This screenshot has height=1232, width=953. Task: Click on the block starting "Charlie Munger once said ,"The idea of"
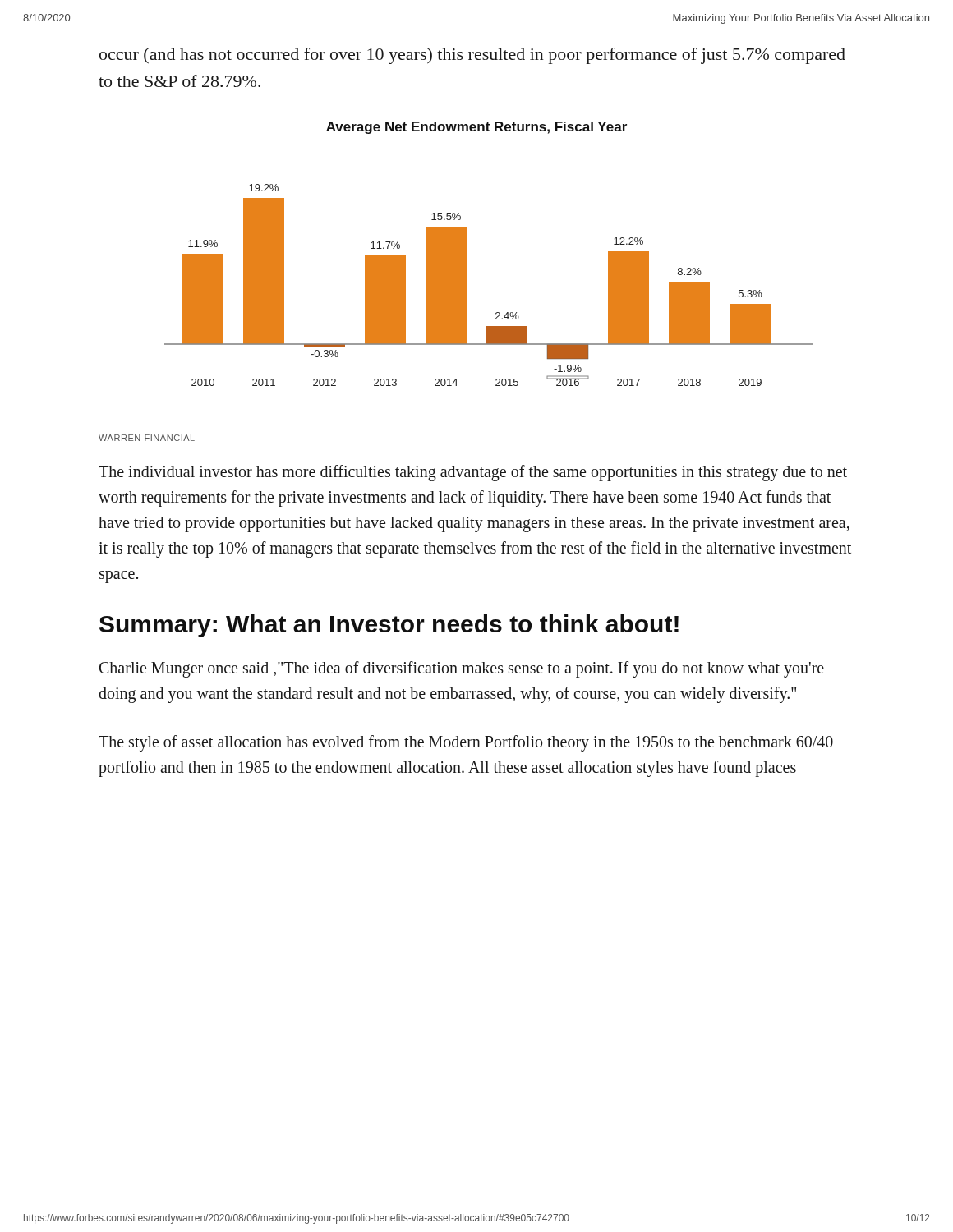(x=461, y=680)
